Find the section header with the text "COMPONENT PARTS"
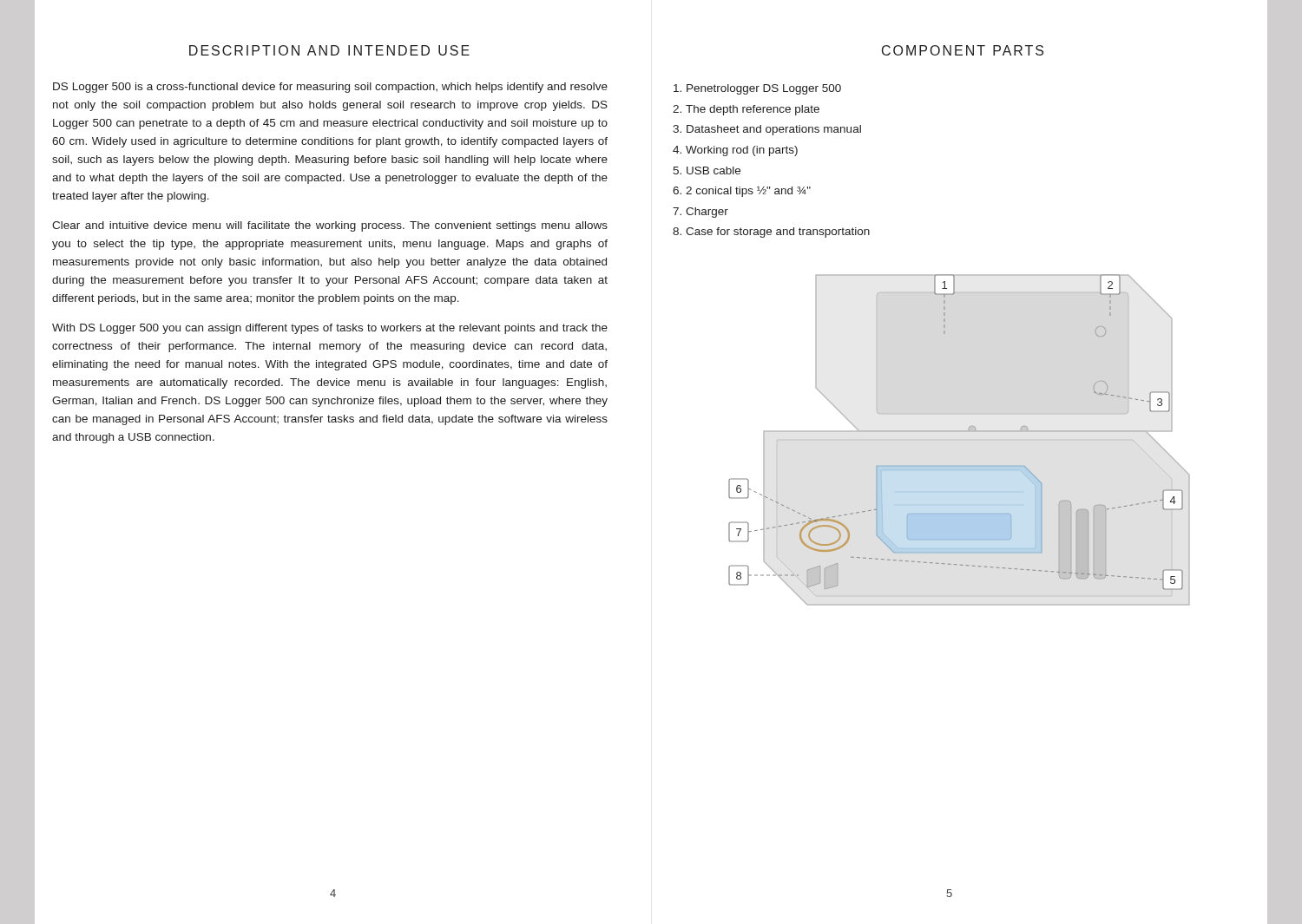Image resolution: width=1302 pixels, height=924 pixels. click(x=963, y=51)
